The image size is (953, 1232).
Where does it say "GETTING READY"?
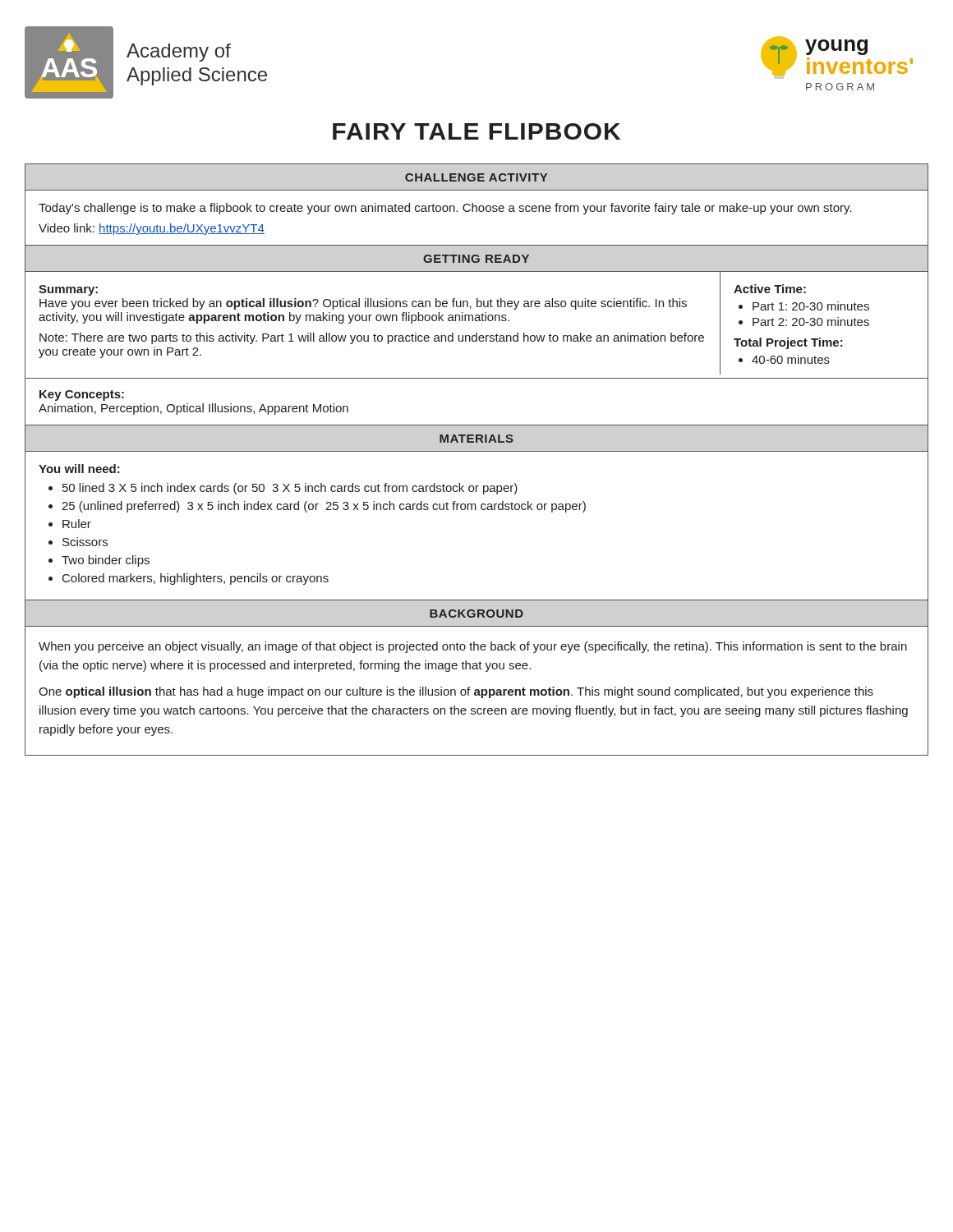[476, 258]
